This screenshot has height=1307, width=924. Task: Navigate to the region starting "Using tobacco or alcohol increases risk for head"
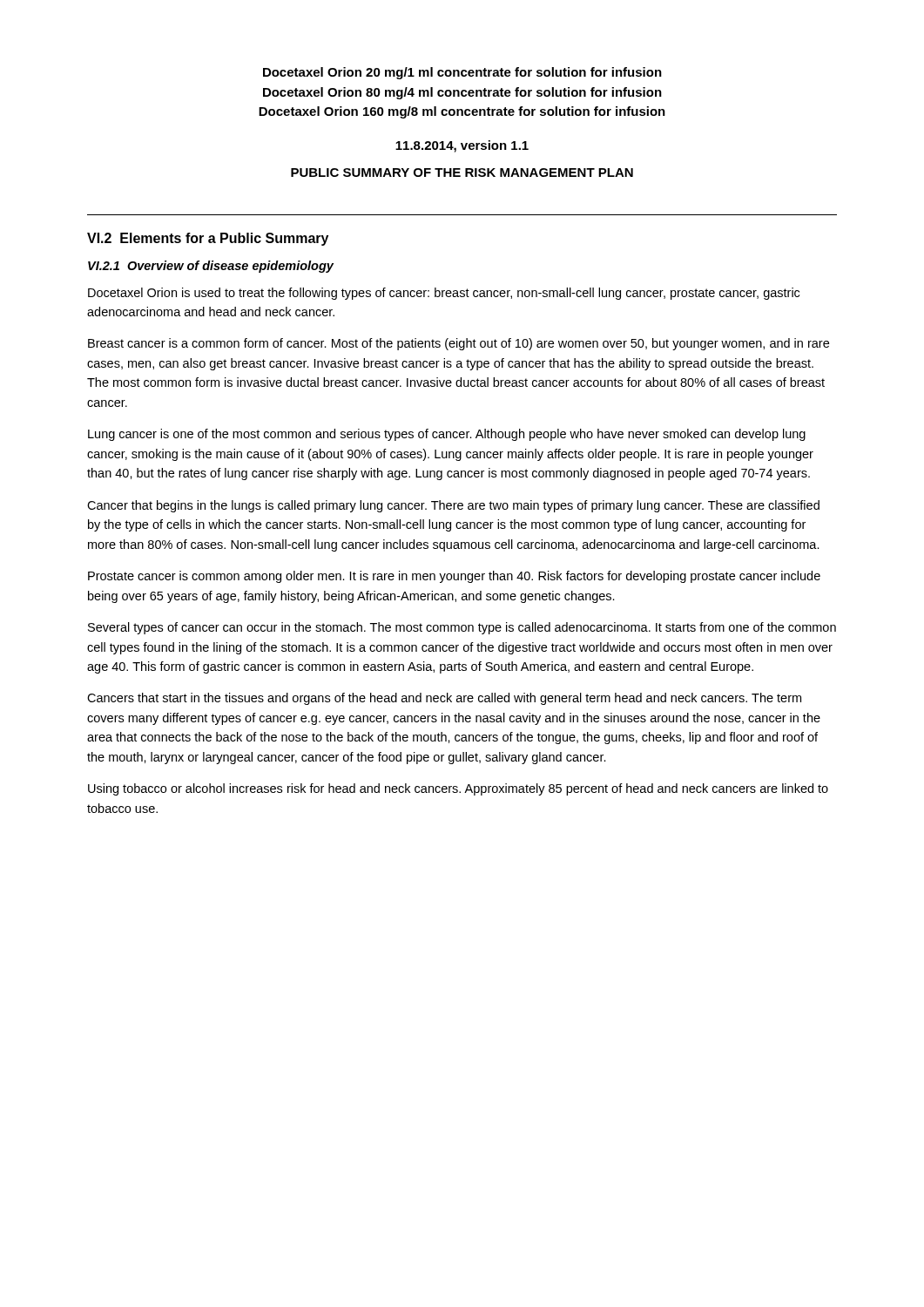point(458,799)
